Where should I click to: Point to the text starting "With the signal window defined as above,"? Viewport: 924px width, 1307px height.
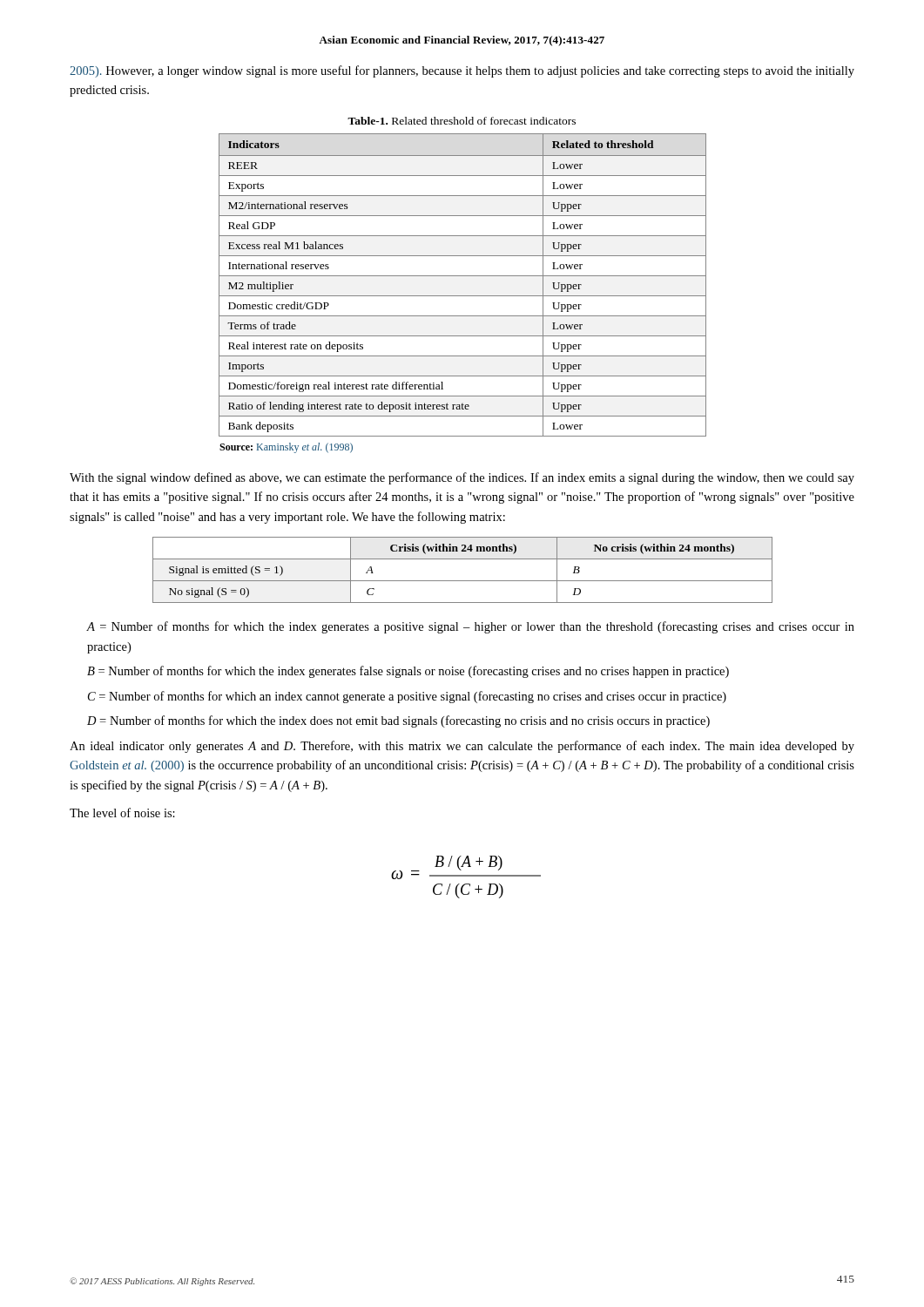pos(462,497)
